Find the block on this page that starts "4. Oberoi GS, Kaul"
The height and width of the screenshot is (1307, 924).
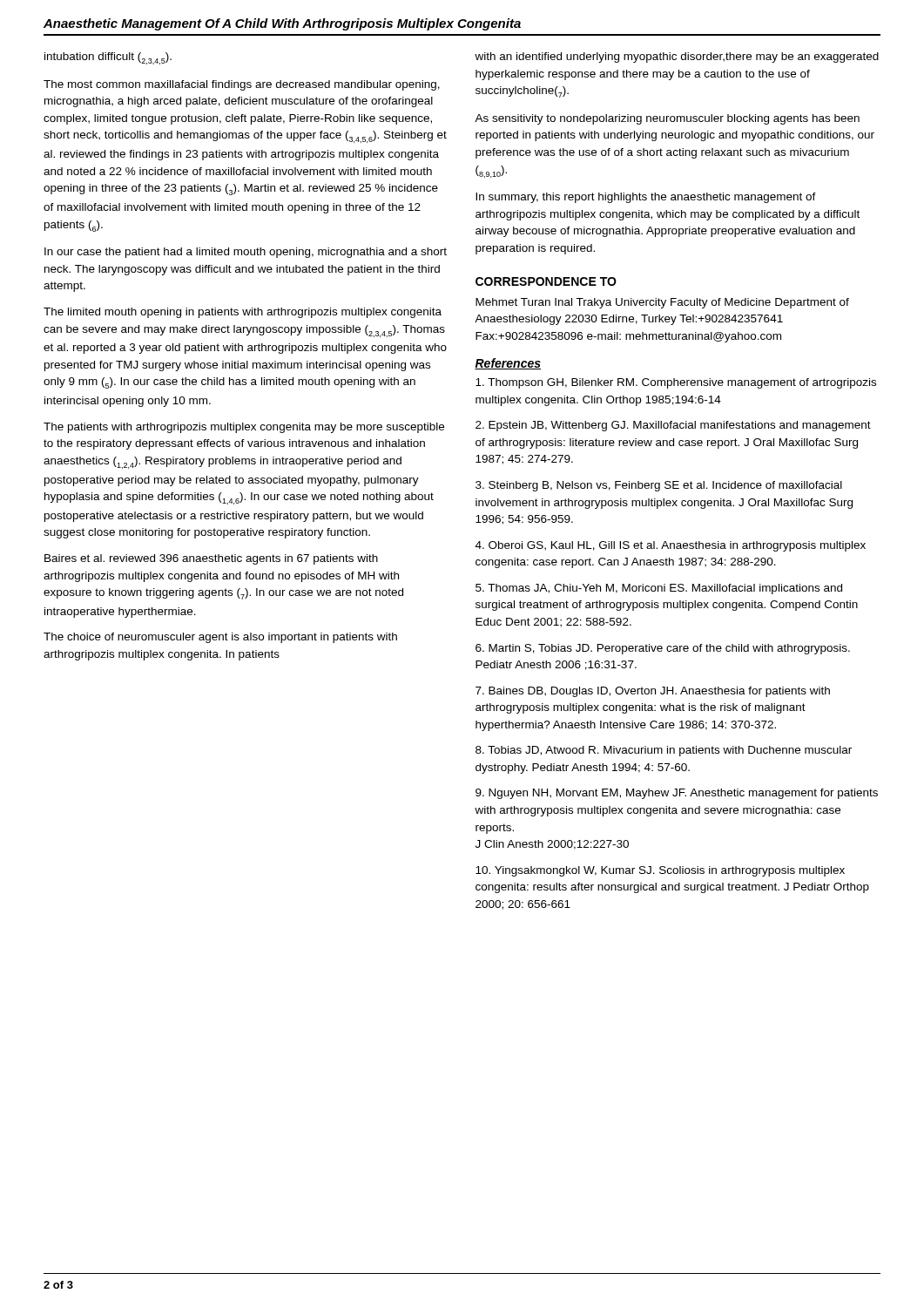[x=670, y=553]
